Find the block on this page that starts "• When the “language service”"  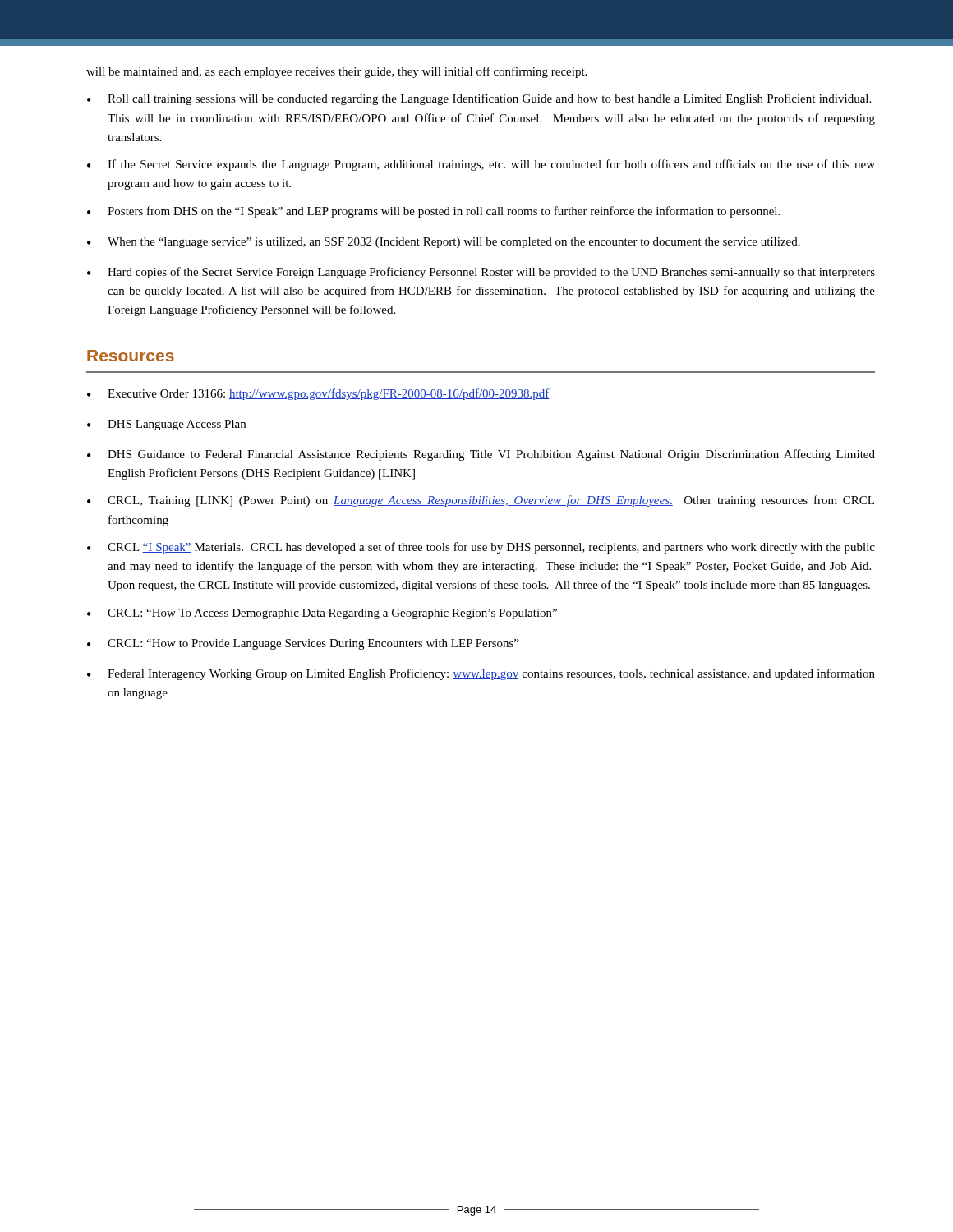(x=443, y=243)
